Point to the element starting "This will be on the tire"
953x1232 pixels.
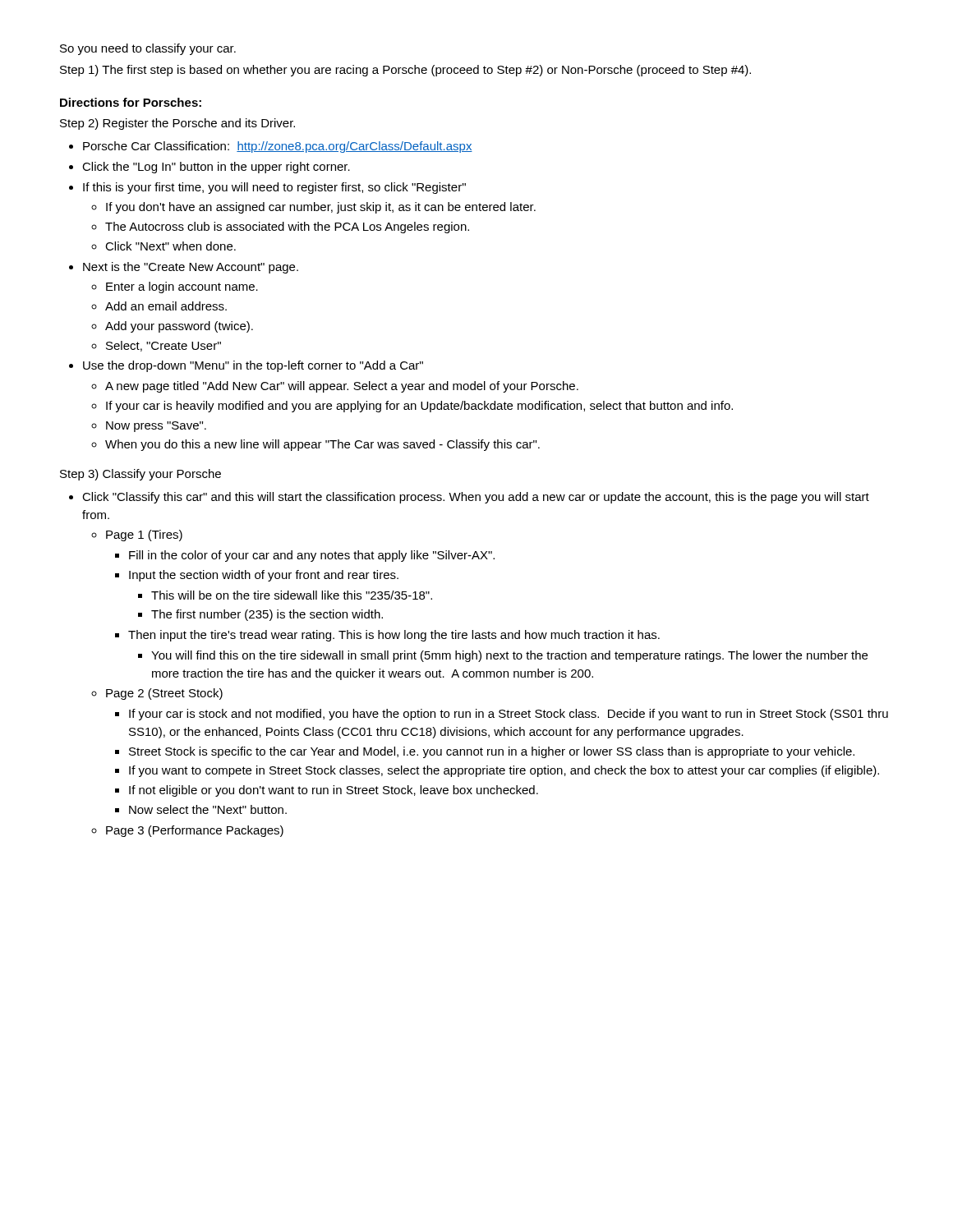(292, 595)
